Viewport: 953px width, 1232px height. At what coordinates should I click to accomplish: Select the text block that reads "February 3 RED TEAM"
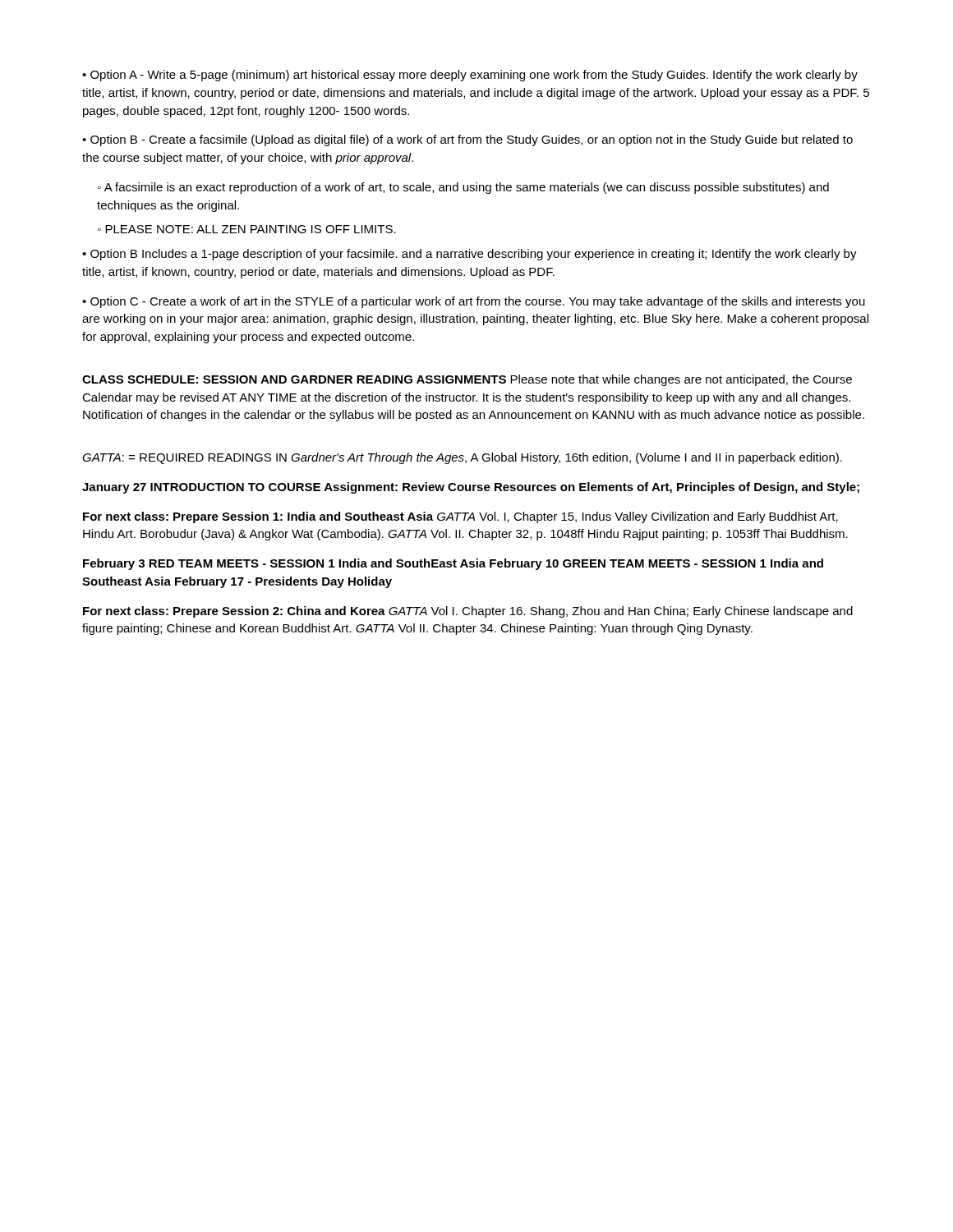pyautogui.click(x=453, y=572)
